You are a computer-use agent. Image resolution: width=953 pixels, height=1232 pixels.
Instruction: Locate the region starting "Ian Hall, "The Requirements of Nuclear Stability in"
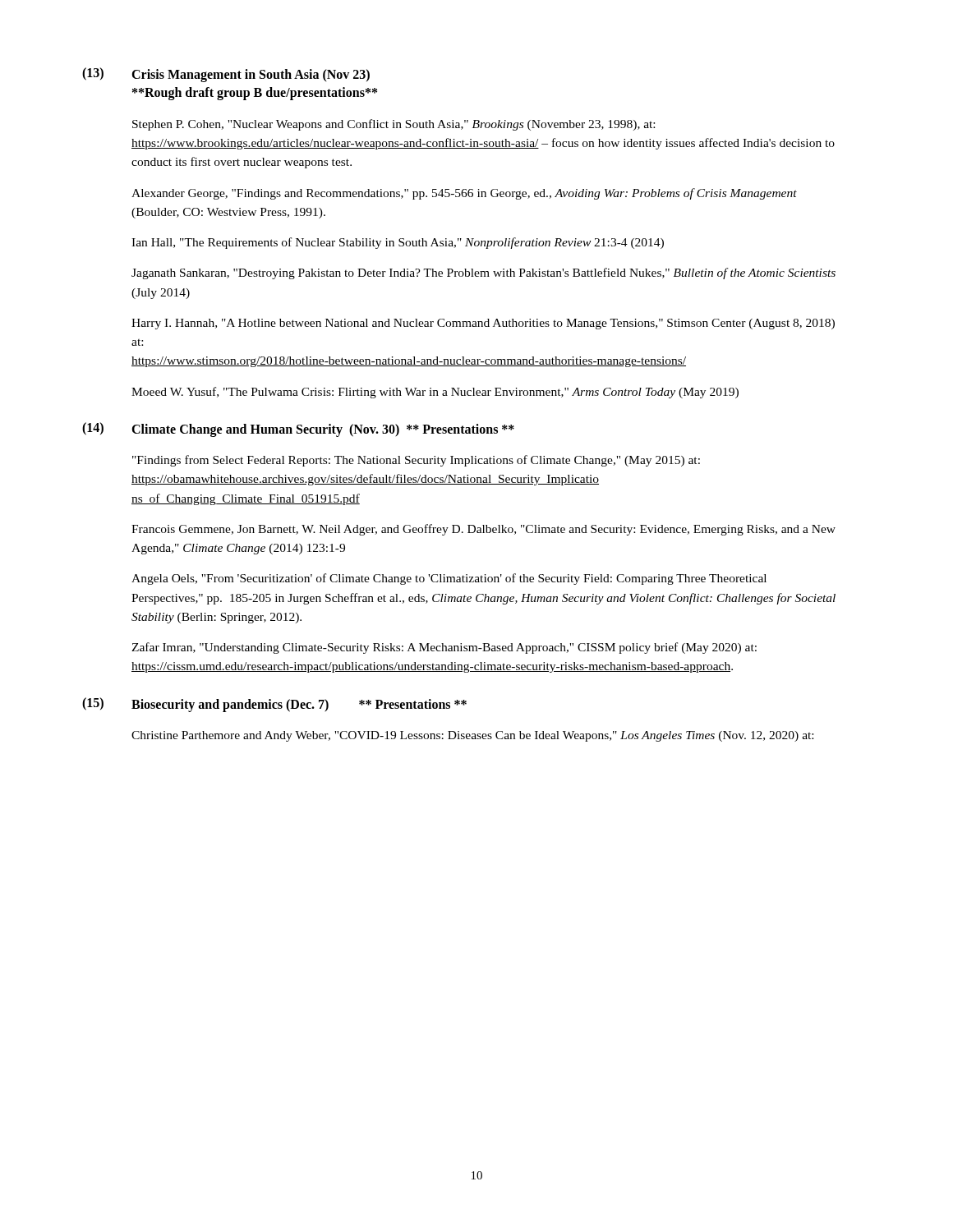click(x=398, y=242)
